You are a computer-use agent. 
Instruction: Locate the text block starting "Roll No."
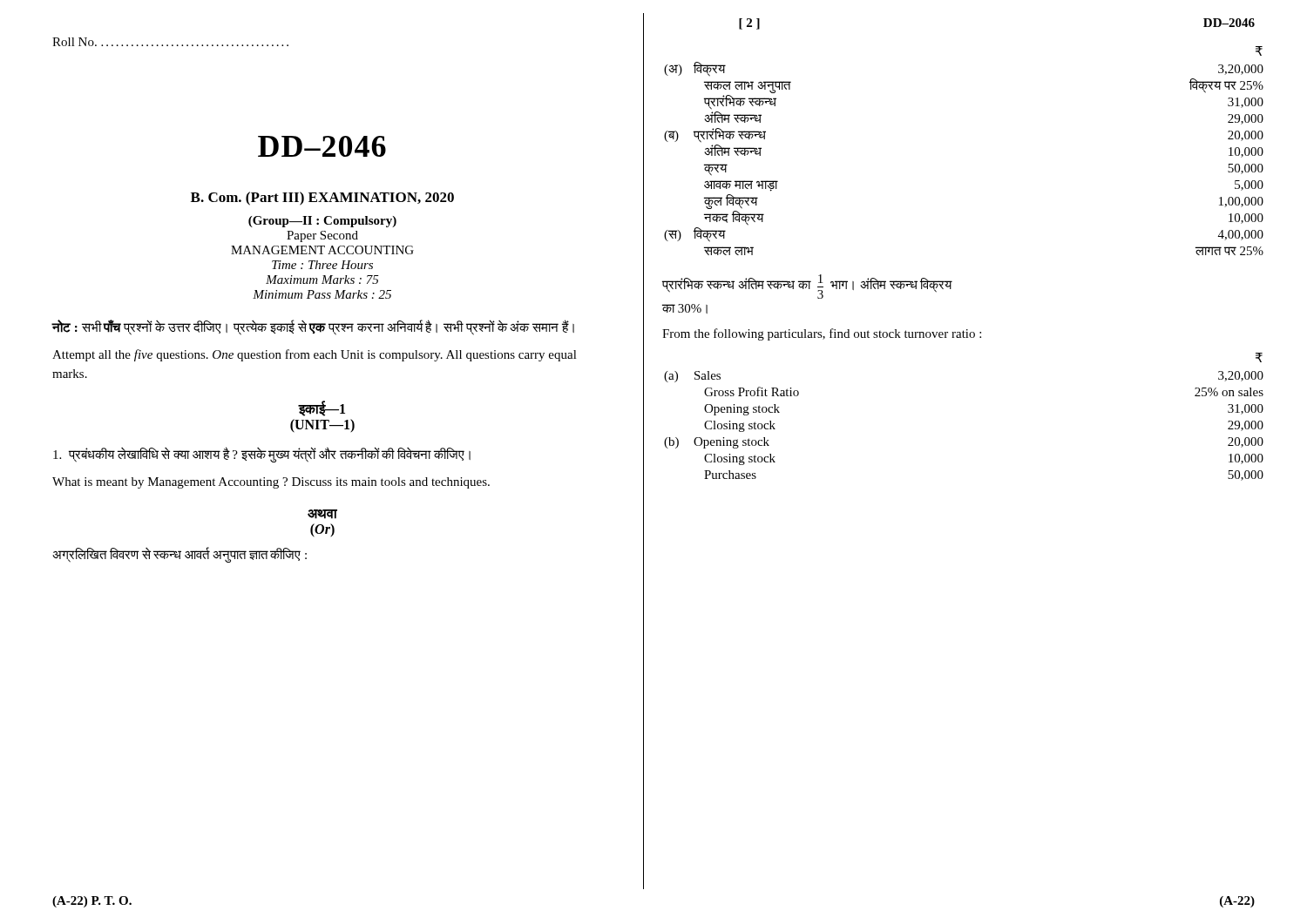coord(172,42)
